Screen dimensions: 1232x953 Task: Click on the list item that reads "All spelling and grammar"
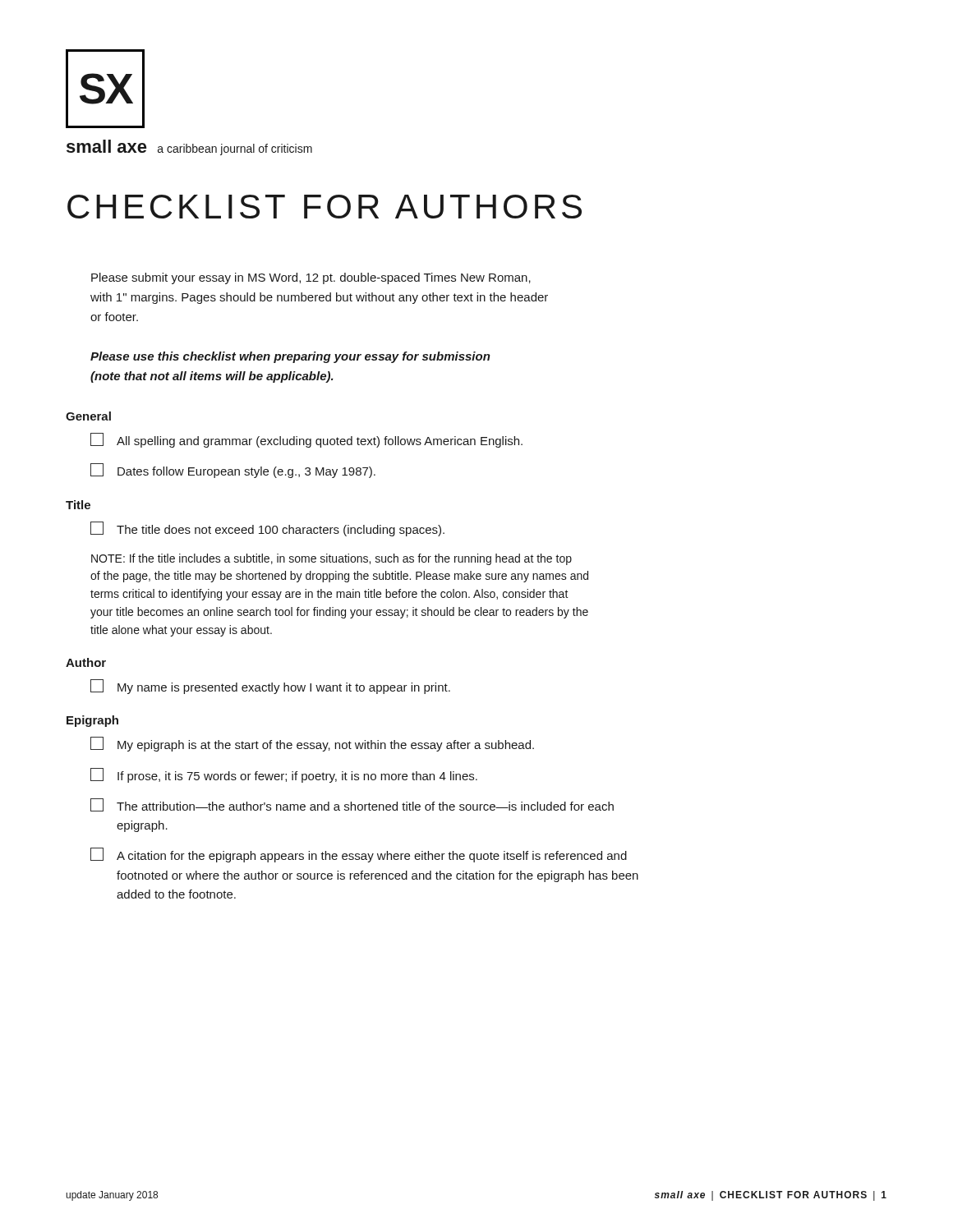click(x=307, y=441)
